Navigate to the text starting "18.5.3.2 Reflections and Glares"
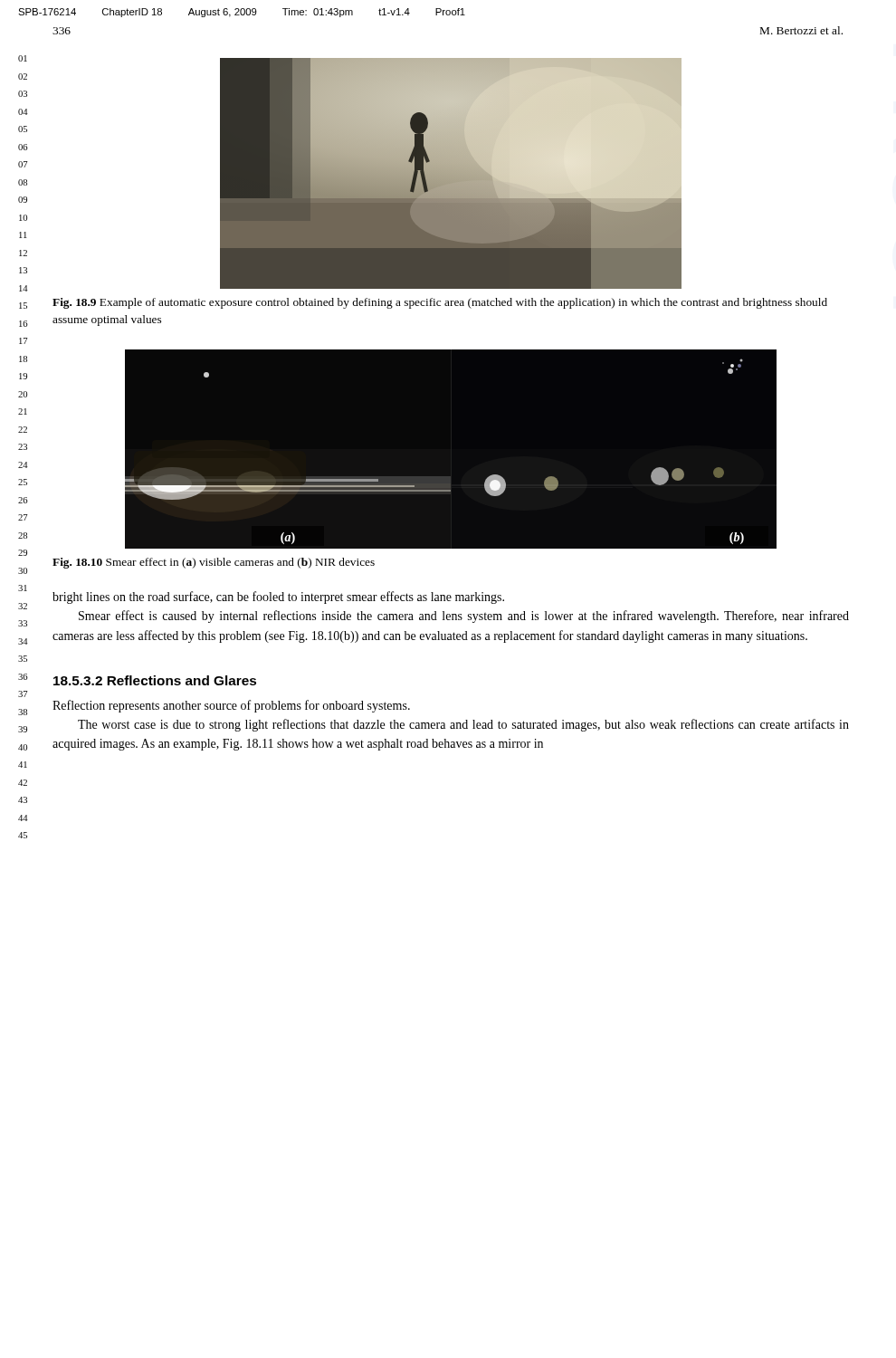 click(x=155, y=680)
